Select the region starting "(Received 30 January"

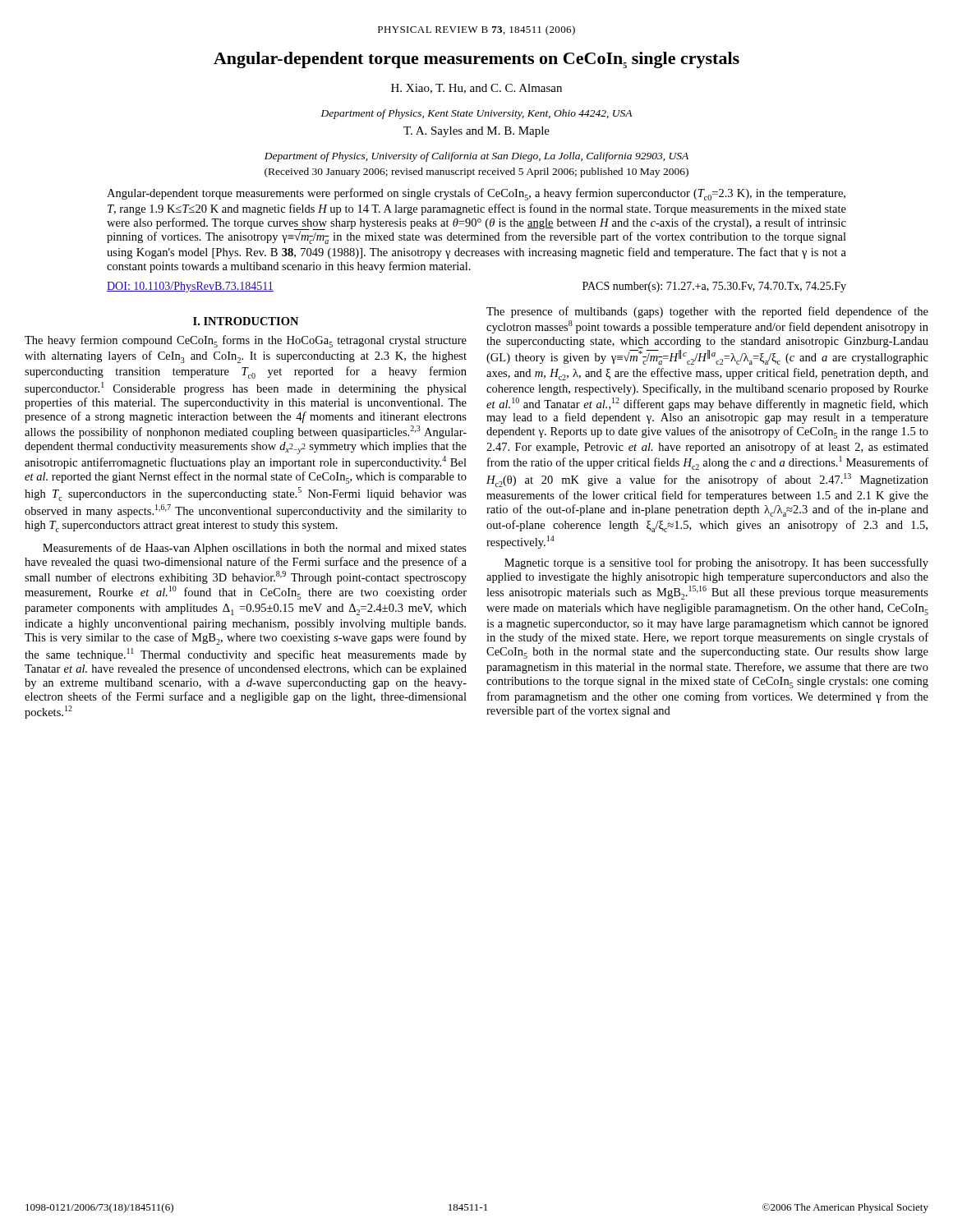pyautogui.click(x=476, y=172)
